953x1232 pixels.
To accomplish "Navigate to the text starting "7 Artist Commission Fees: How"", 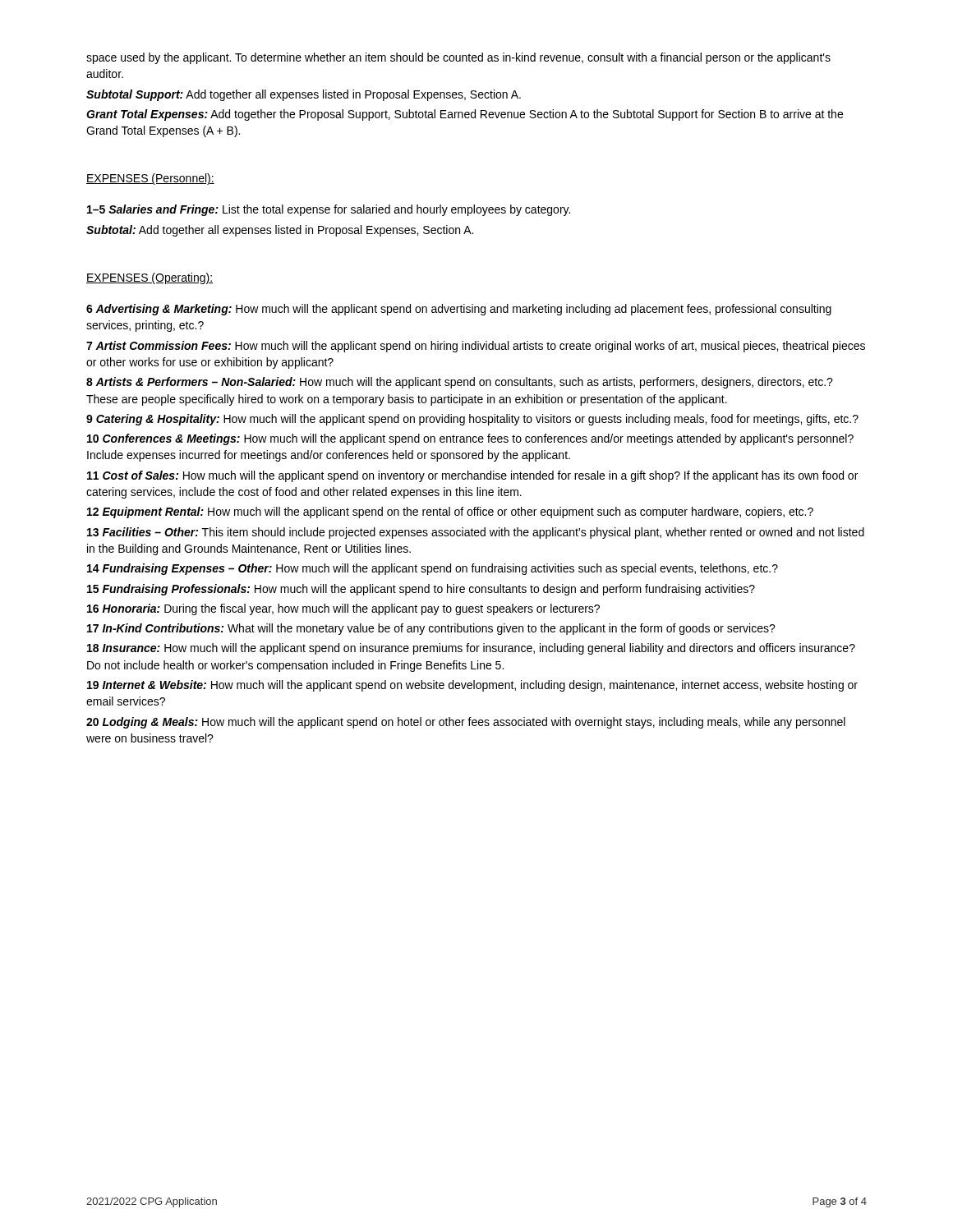I will click(476, 354).
